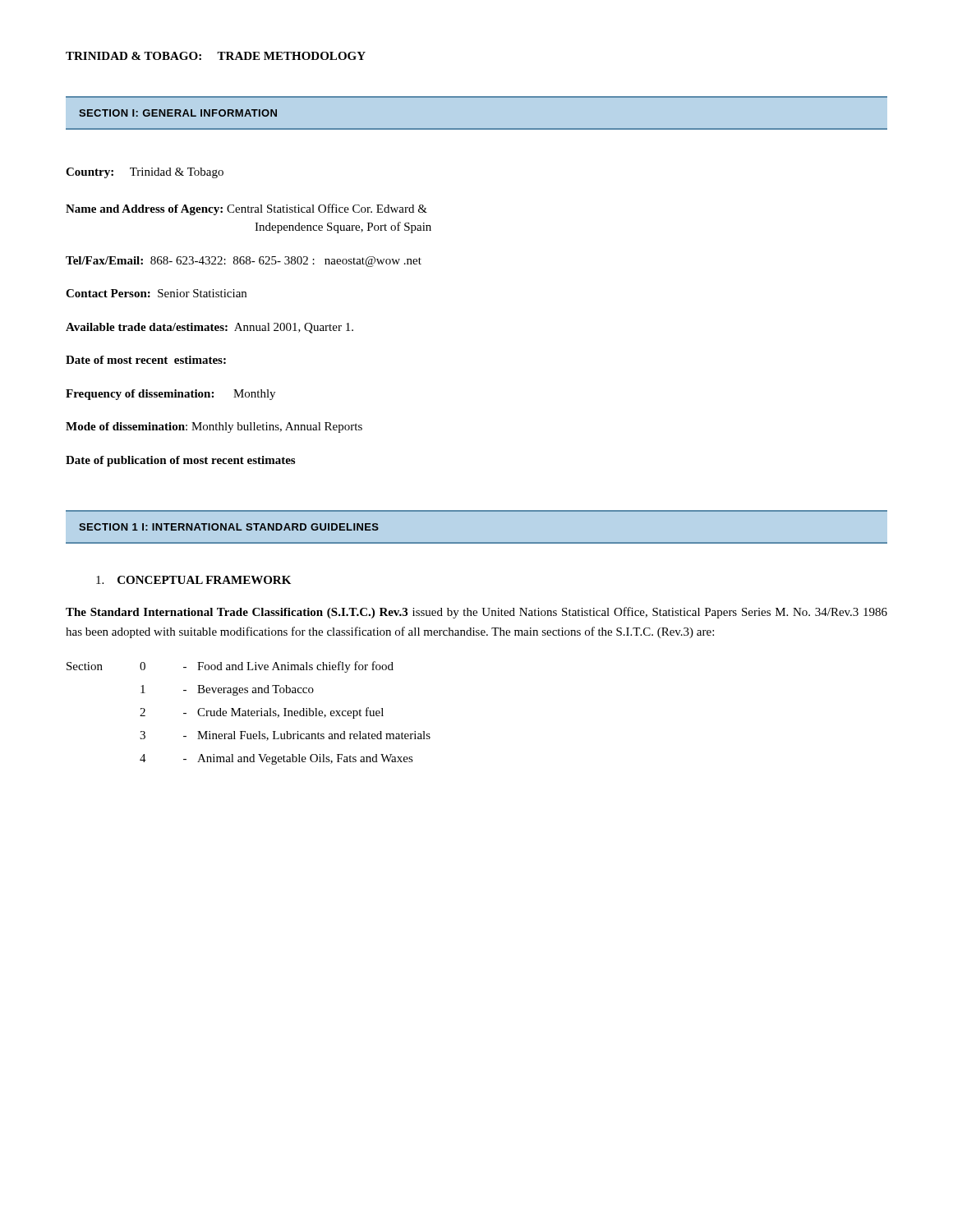Find the text containing "Frequency of dissemination: Monthly"

(170, 395)
